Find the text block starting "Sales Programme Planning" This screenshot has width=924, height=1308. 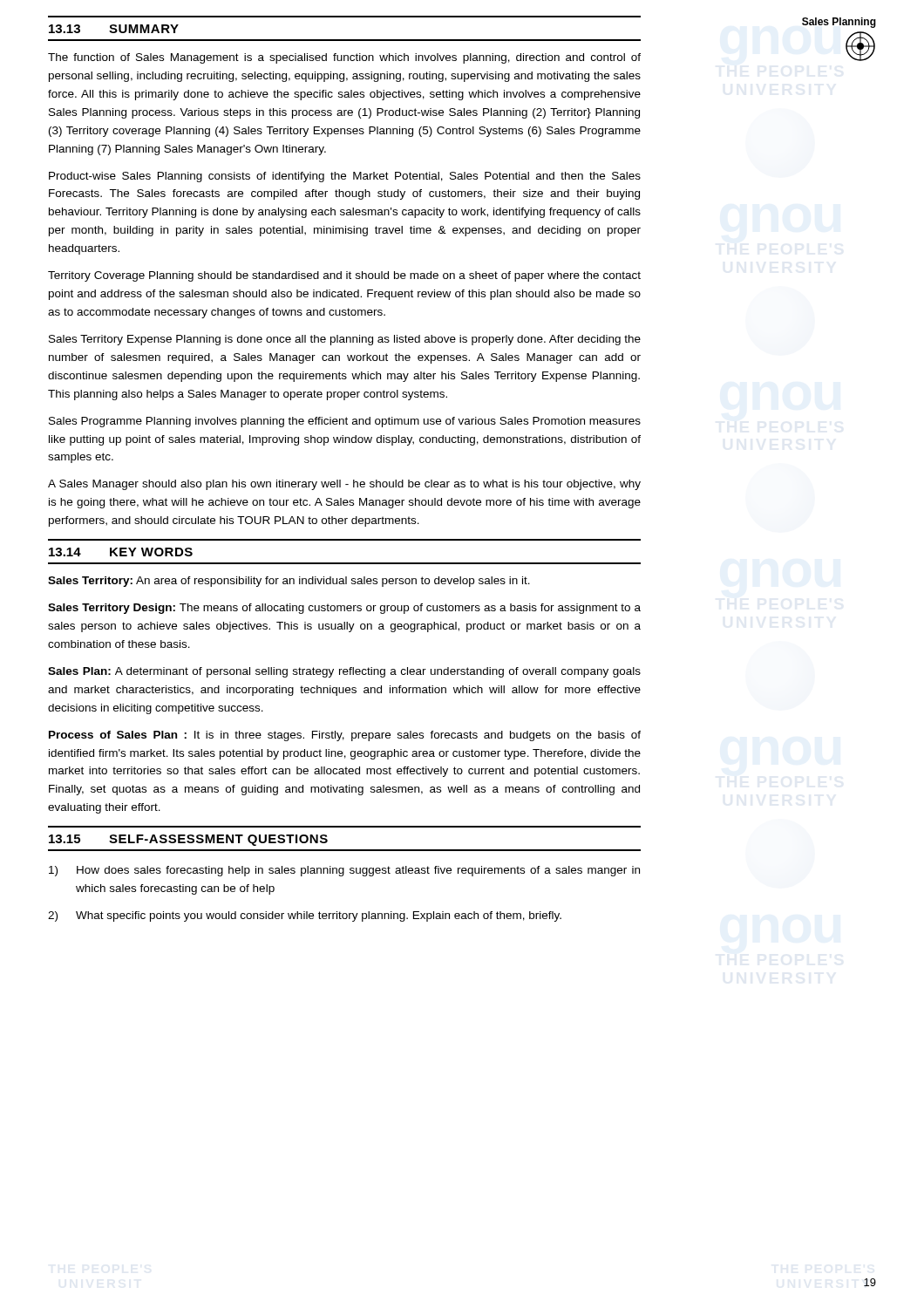pyautogui.click(x=344, y=439)
